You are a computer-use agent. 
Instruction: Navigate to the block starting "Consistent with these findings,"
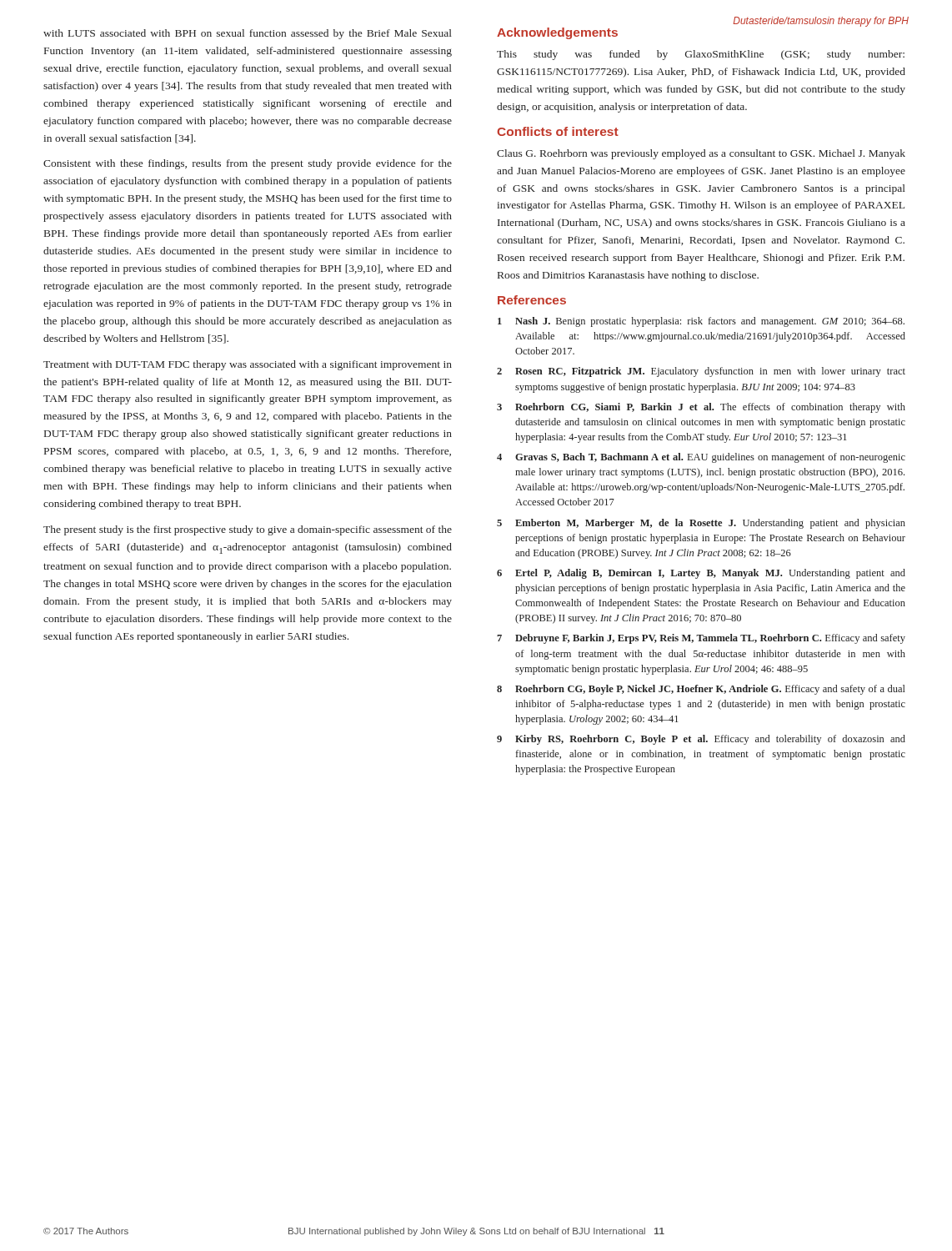(x=248, y=251)
